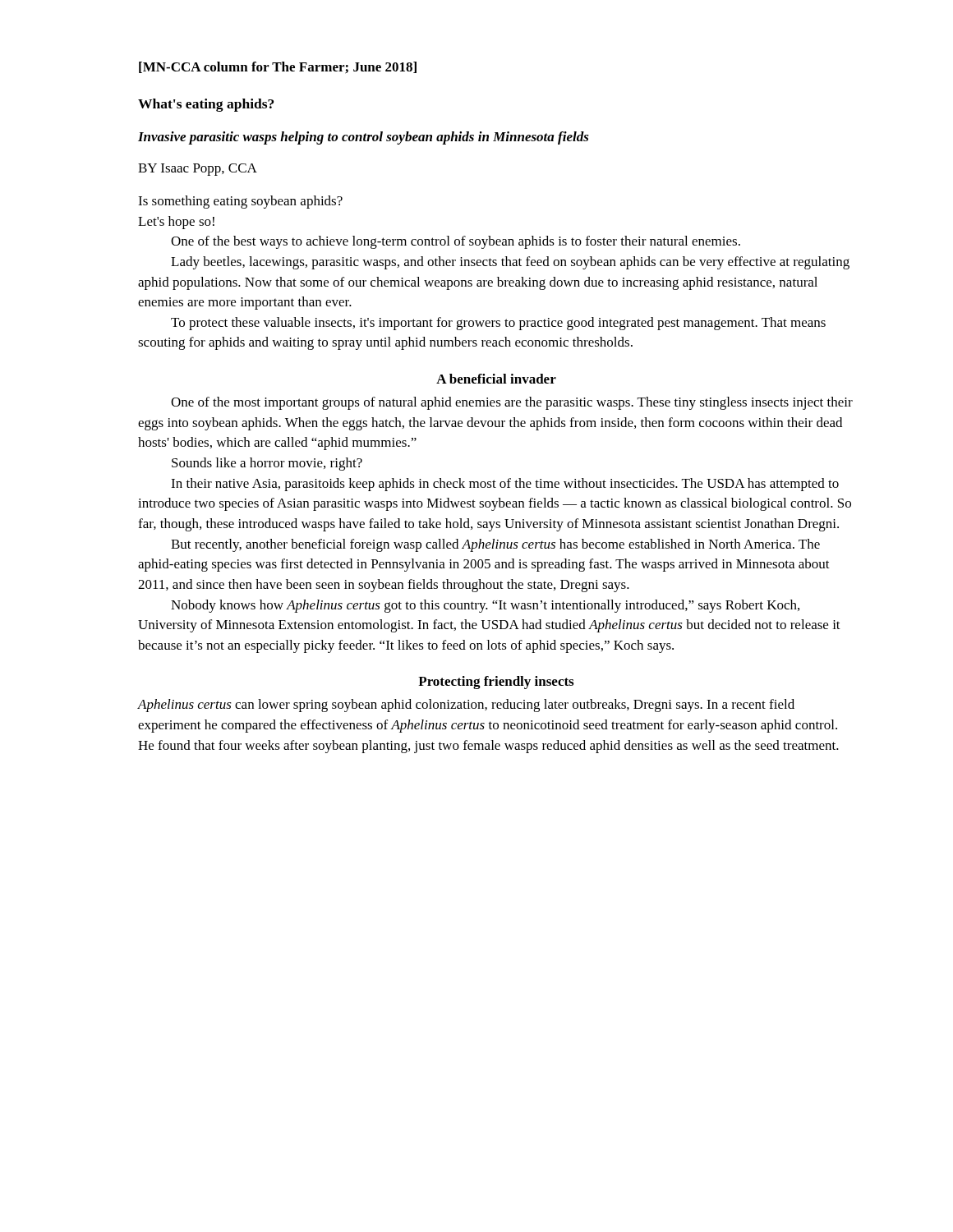Find the text block starting "Is something eating soybean aphids?"
The image size is (953, 1232).
coord(240,202)
